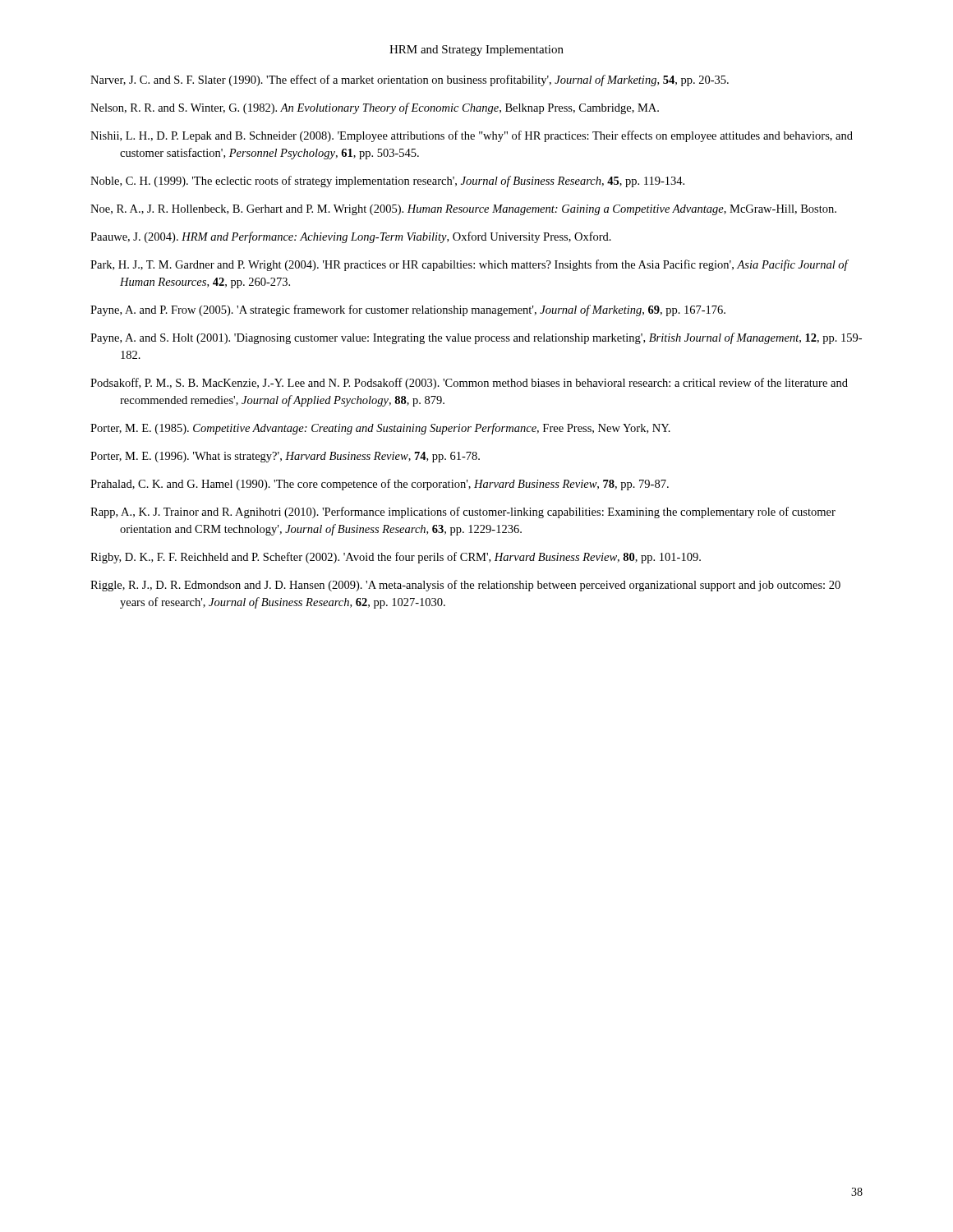The height and width of the screenshot is (1232, 953).
Task: Click the passage that begins "Riggle, R. J., D. R. Edmondson and J."
Action: click(x=476, y=594)
